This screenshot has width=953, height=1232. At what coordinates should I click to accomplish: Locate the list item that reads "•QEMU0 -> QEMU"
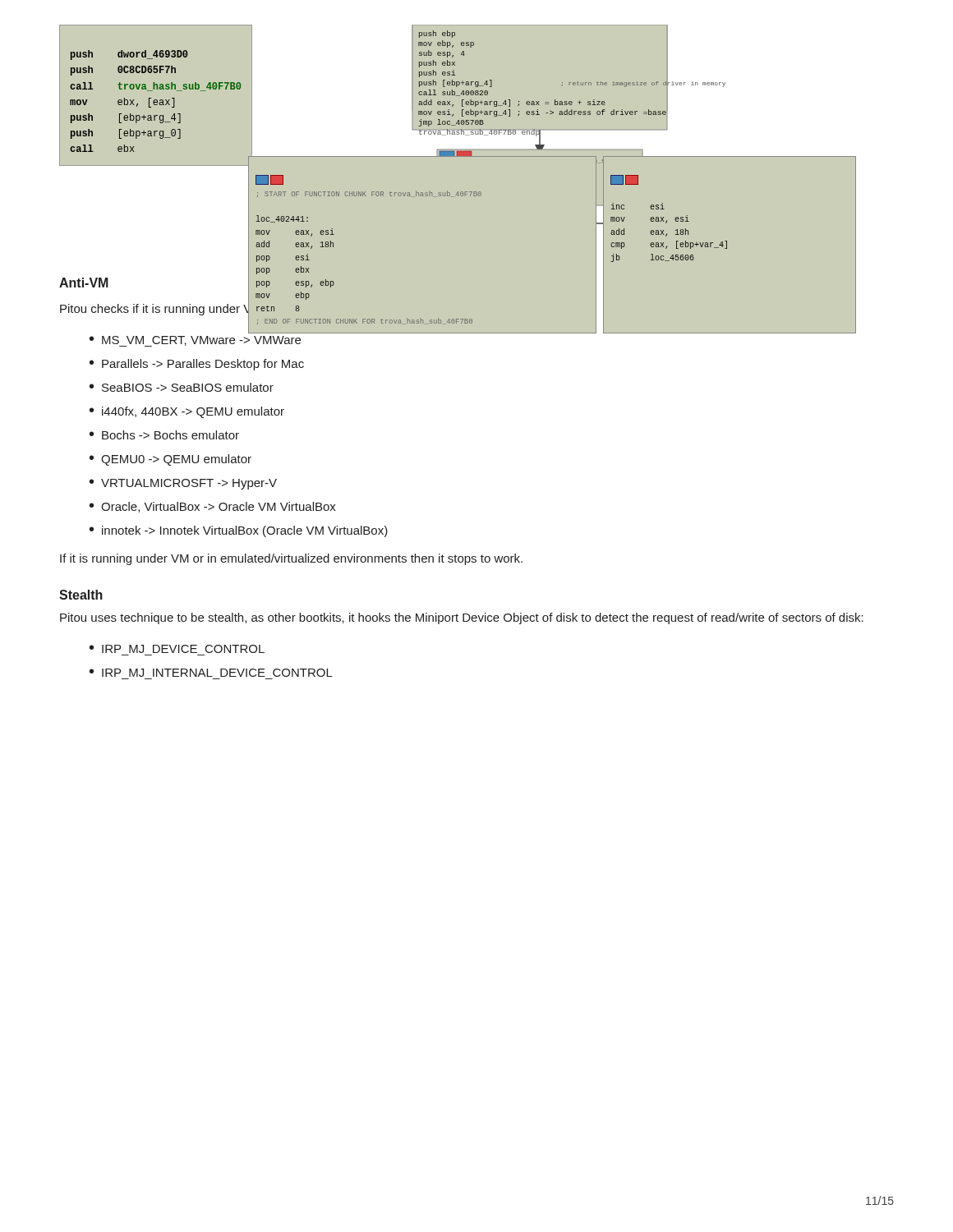click(x=170, y=459)
